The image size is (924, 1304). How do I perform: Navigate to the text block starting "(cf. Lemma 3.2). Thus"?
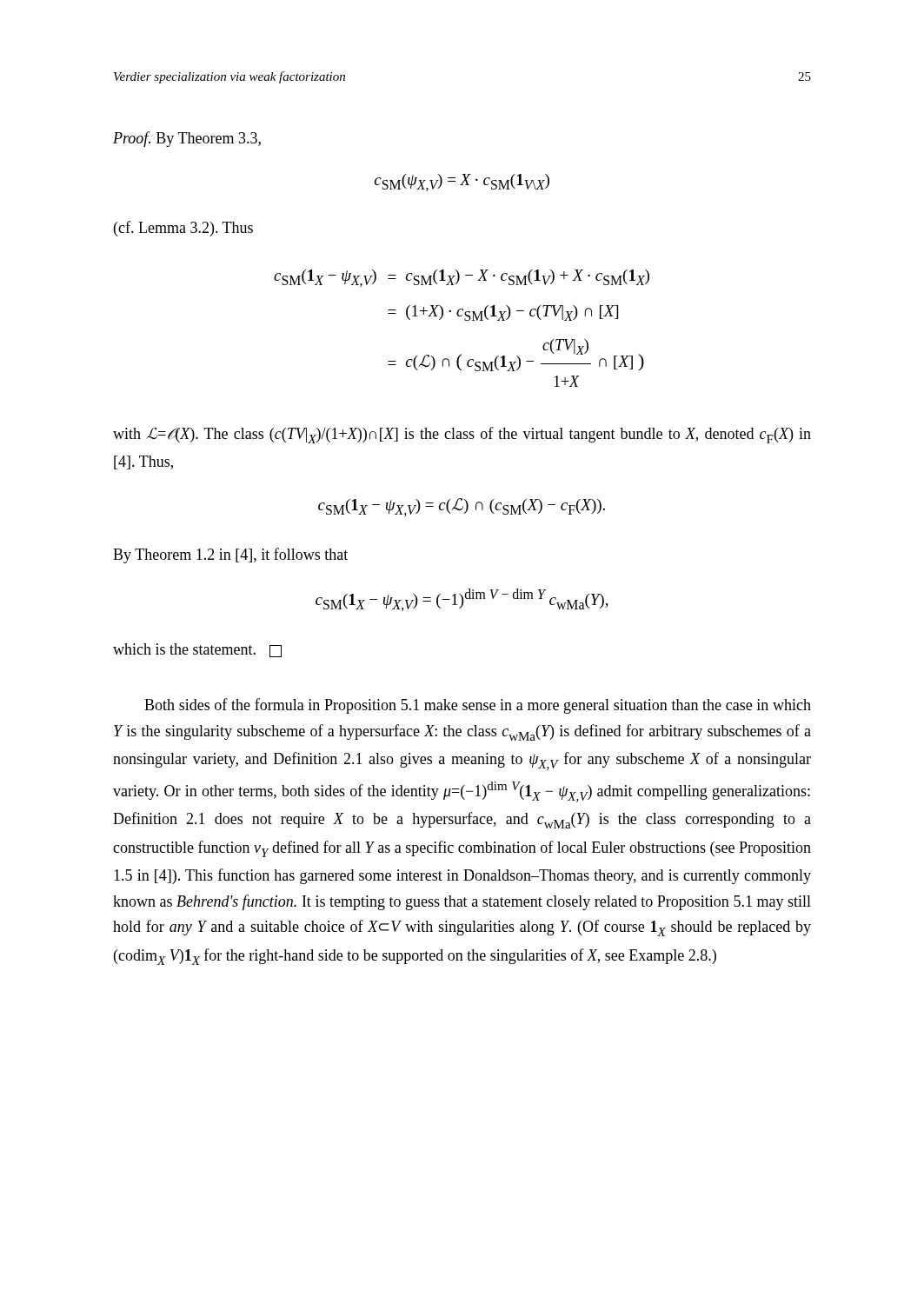coord(183,227)
